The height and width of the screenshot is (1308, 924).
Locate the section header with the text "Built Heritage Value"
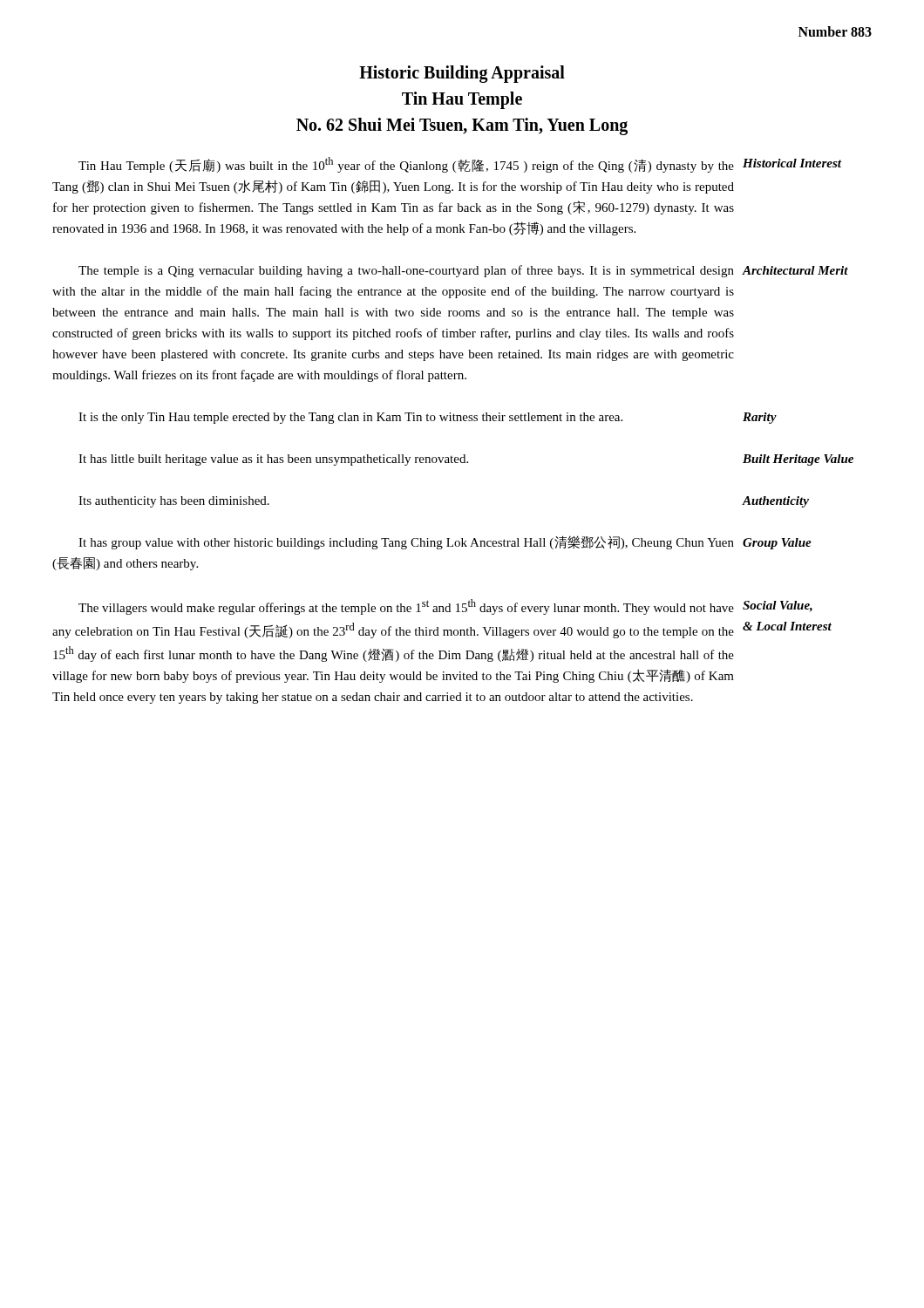[798, 459]
